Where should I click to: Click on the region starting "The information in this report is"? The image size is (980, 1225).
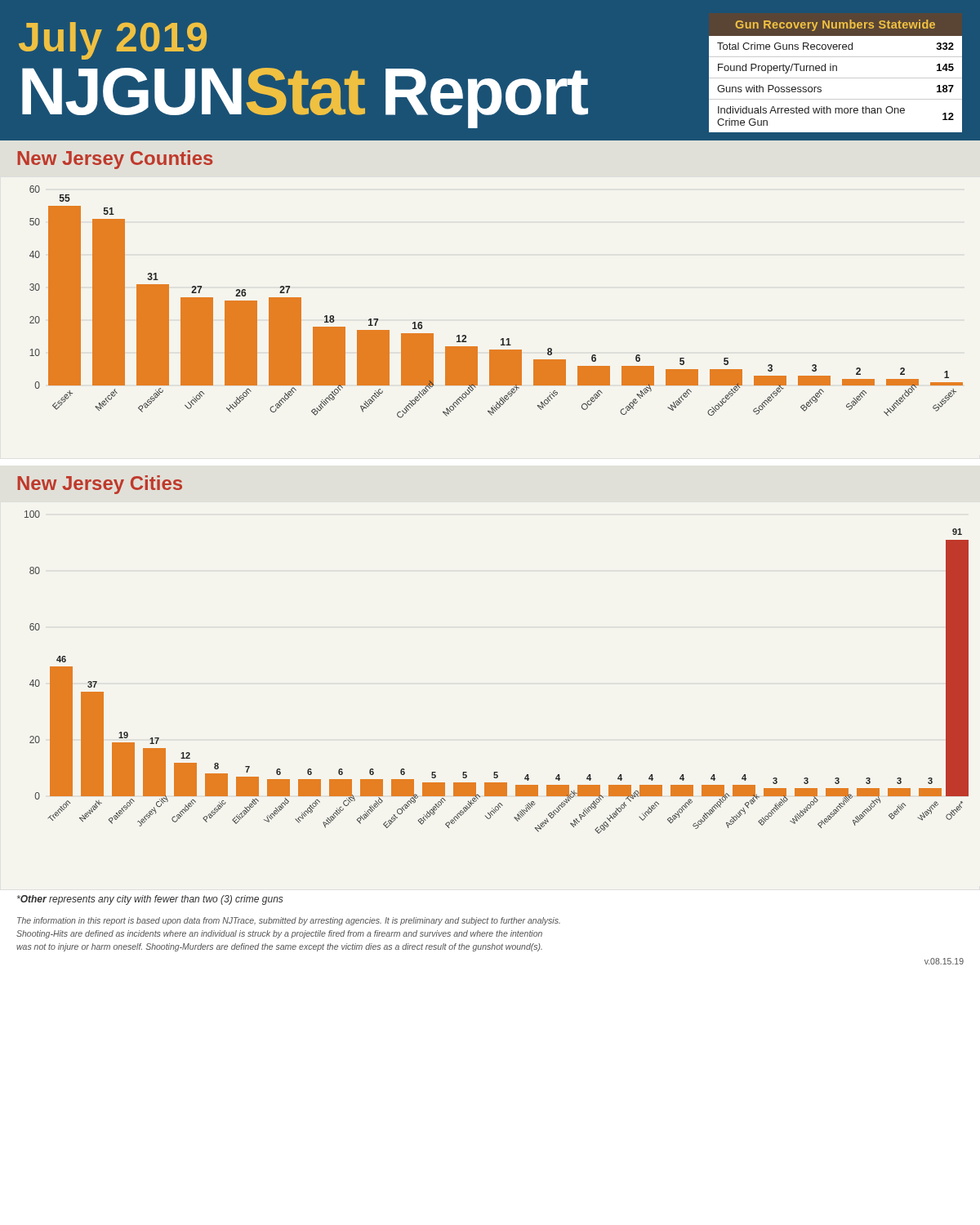289,933
